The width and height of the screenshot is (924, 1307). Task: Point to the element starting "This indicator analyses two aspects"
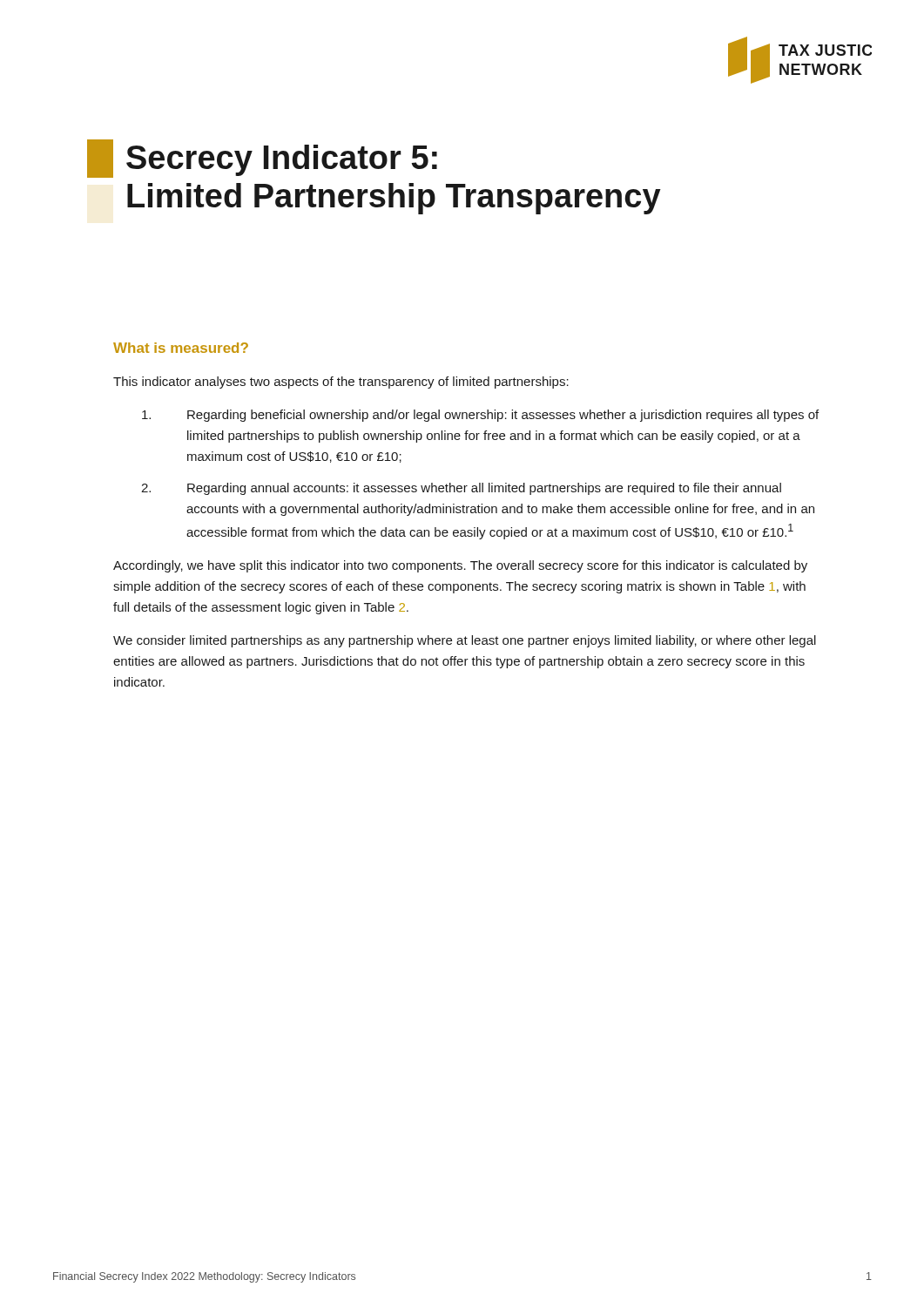(341, 381)
